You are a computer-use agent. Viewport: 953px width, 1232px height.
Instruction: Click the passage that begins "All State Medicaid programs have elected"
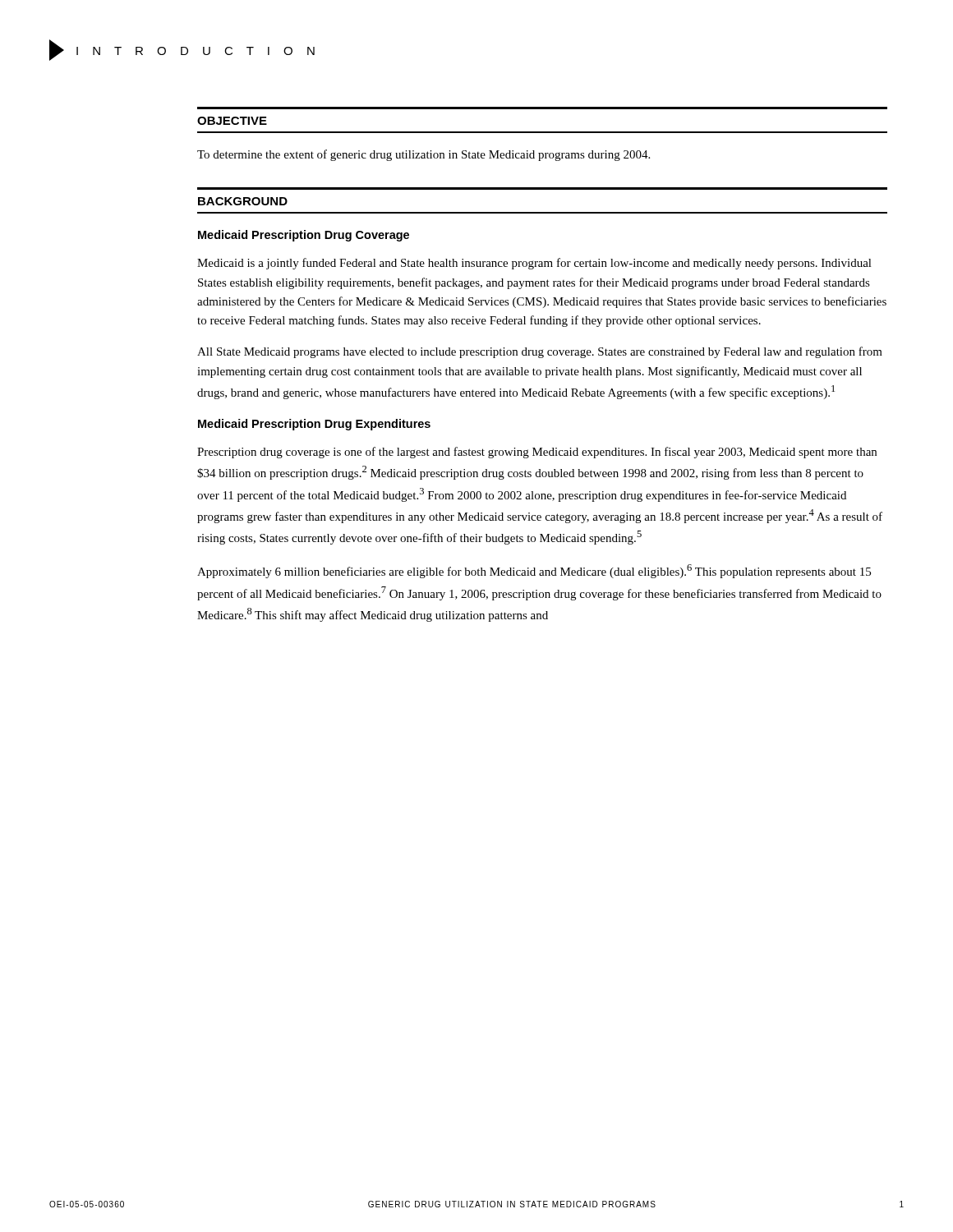point(540,372)
